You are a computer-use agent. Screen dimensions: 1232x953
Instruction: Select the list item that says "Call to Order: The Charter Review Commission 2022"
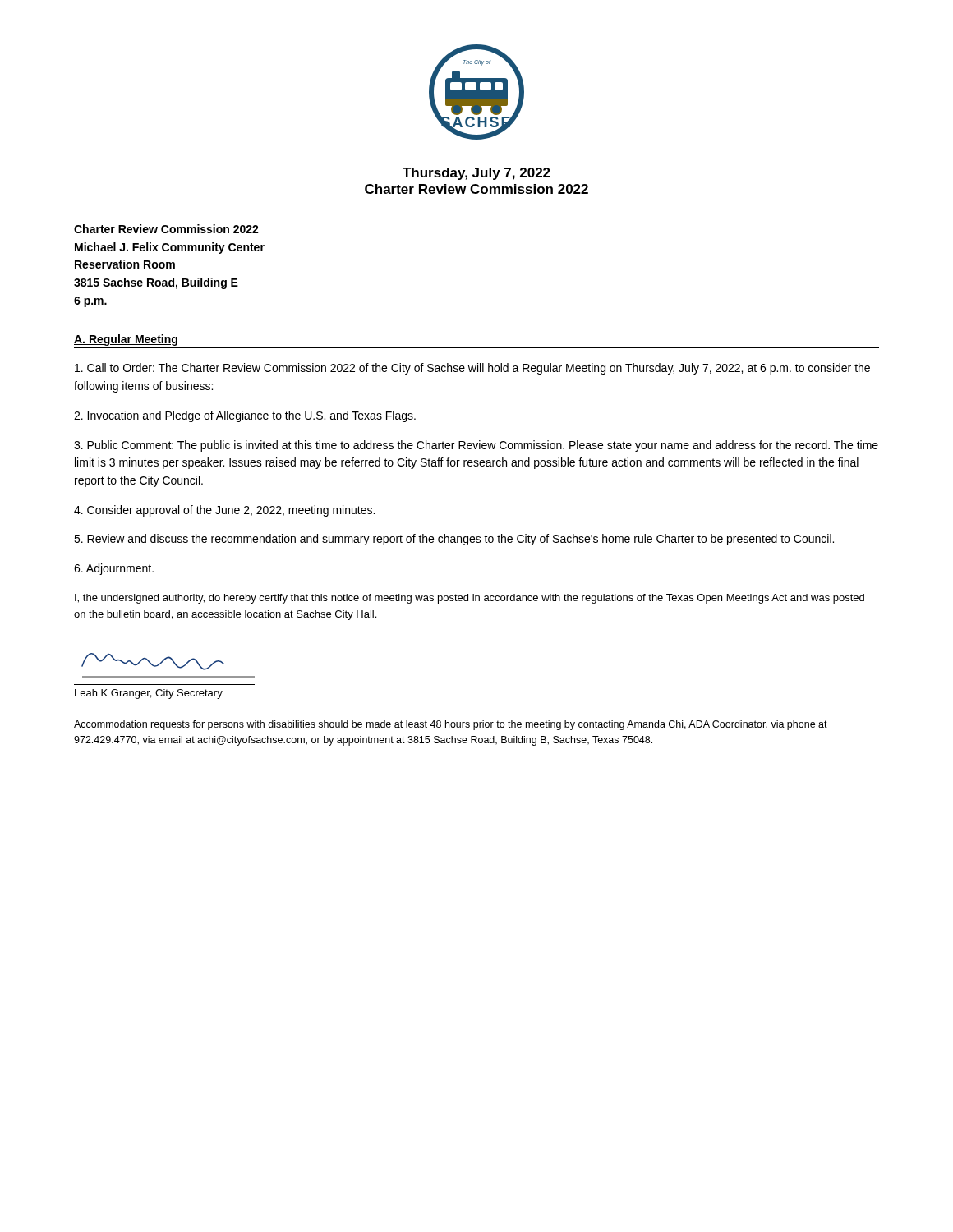point(472,377)
